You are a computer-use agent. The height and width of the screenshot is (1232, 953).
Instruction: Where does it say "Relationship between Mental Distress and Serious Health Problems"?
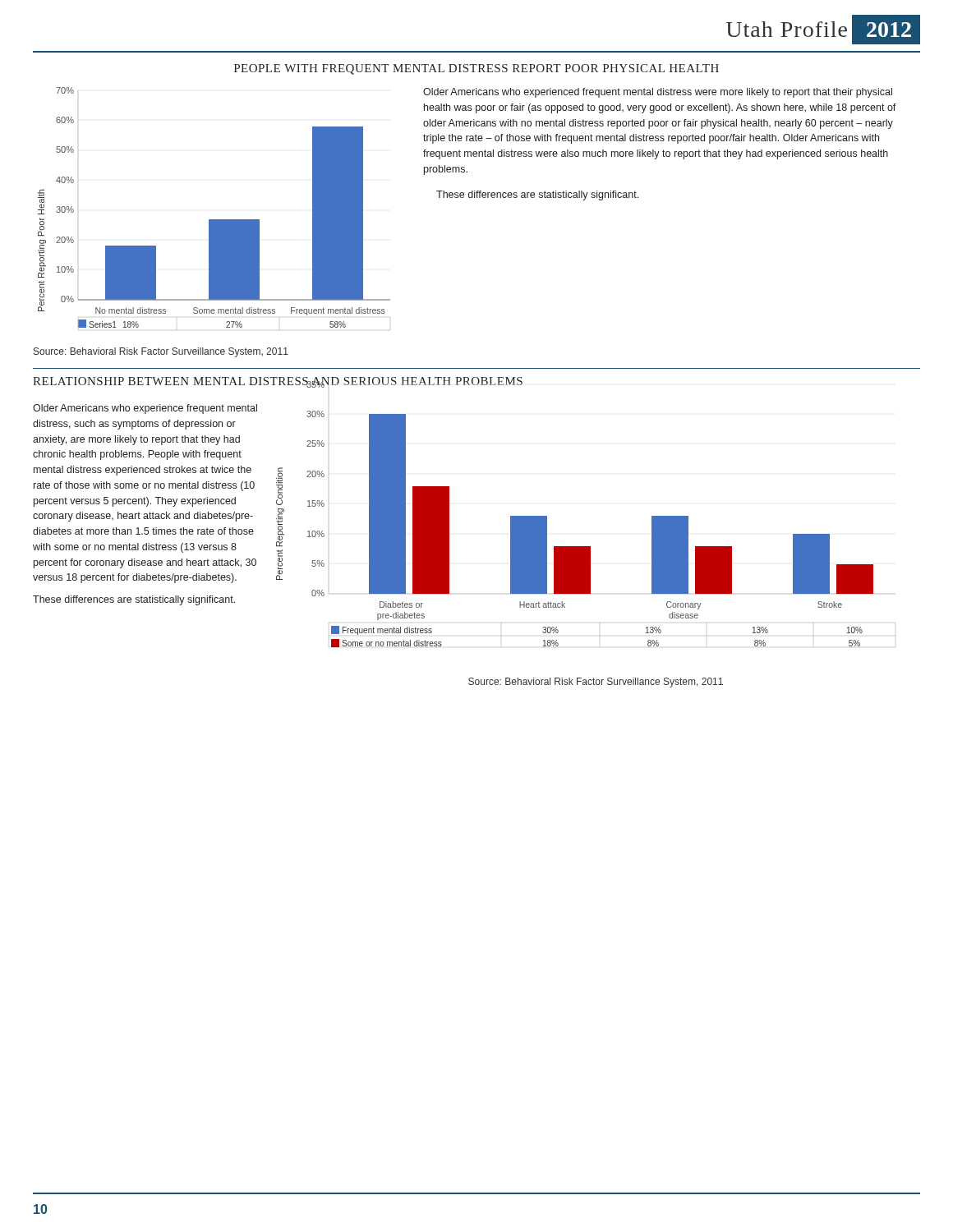click(476, 381)
